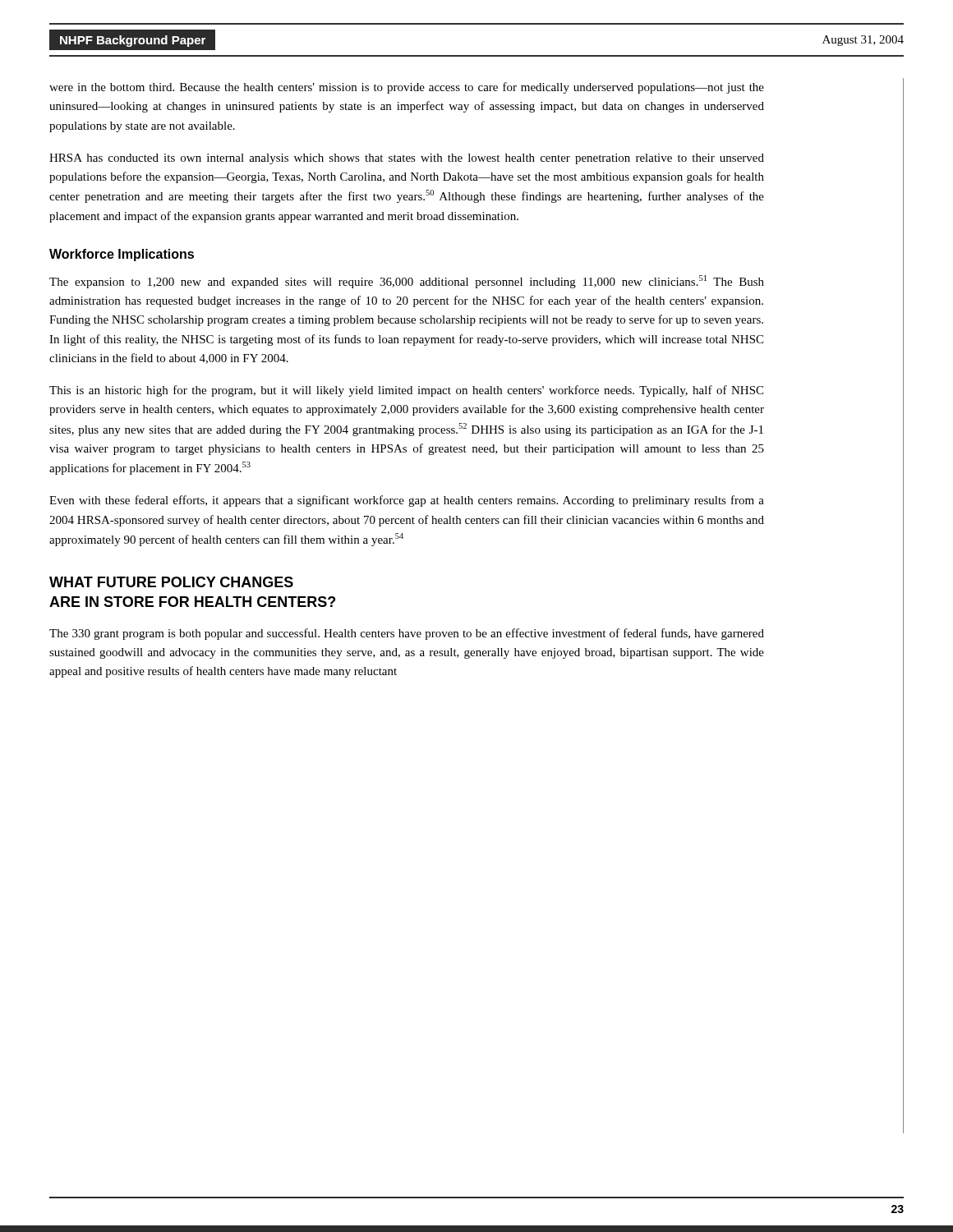Locate the element starting "Workforce Implications"
The image size is (953, 1232).
[x=122, y=254]
